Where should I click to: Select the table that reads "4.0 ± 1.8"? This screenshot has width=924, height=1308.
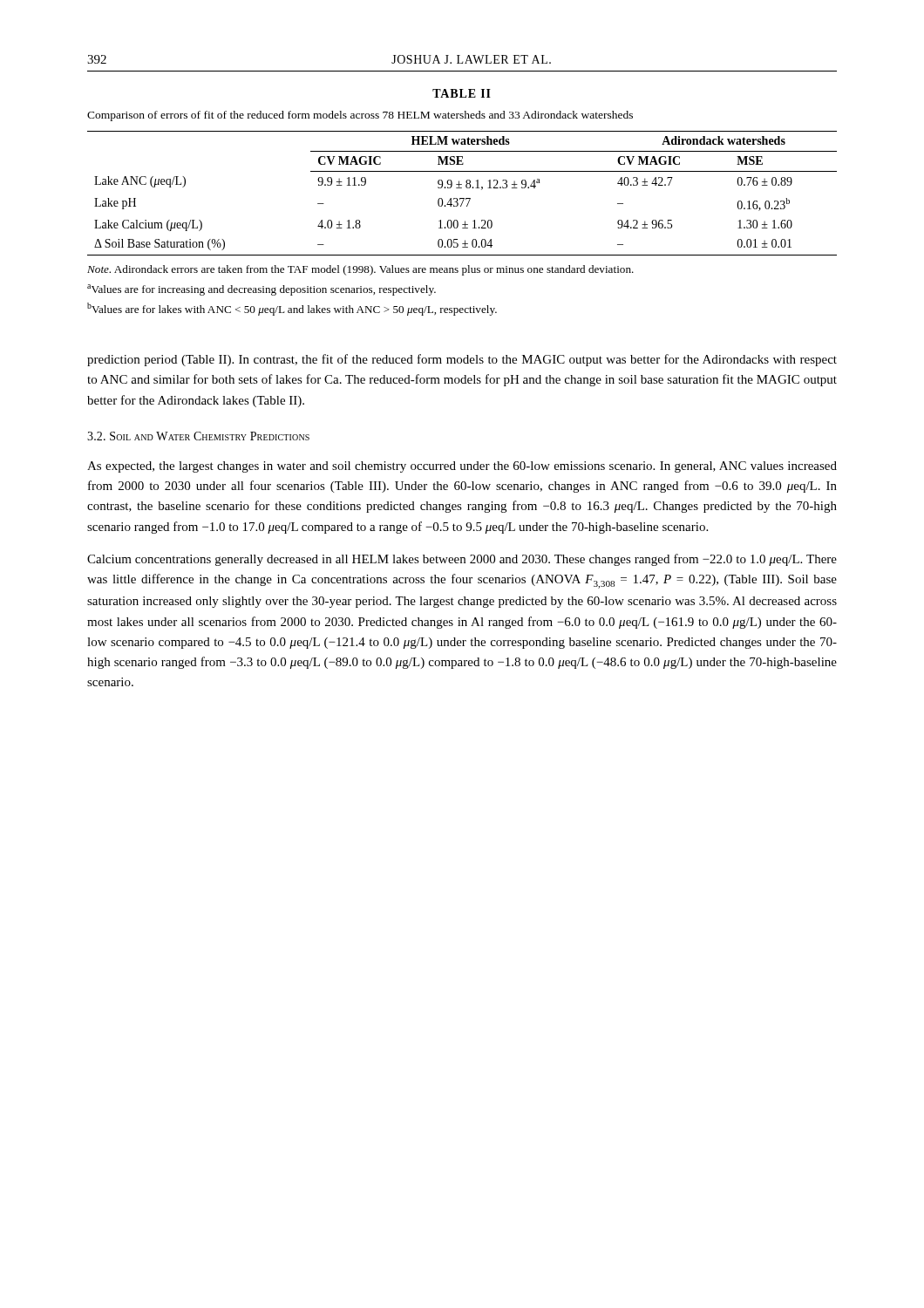click(x=462, y=193)
